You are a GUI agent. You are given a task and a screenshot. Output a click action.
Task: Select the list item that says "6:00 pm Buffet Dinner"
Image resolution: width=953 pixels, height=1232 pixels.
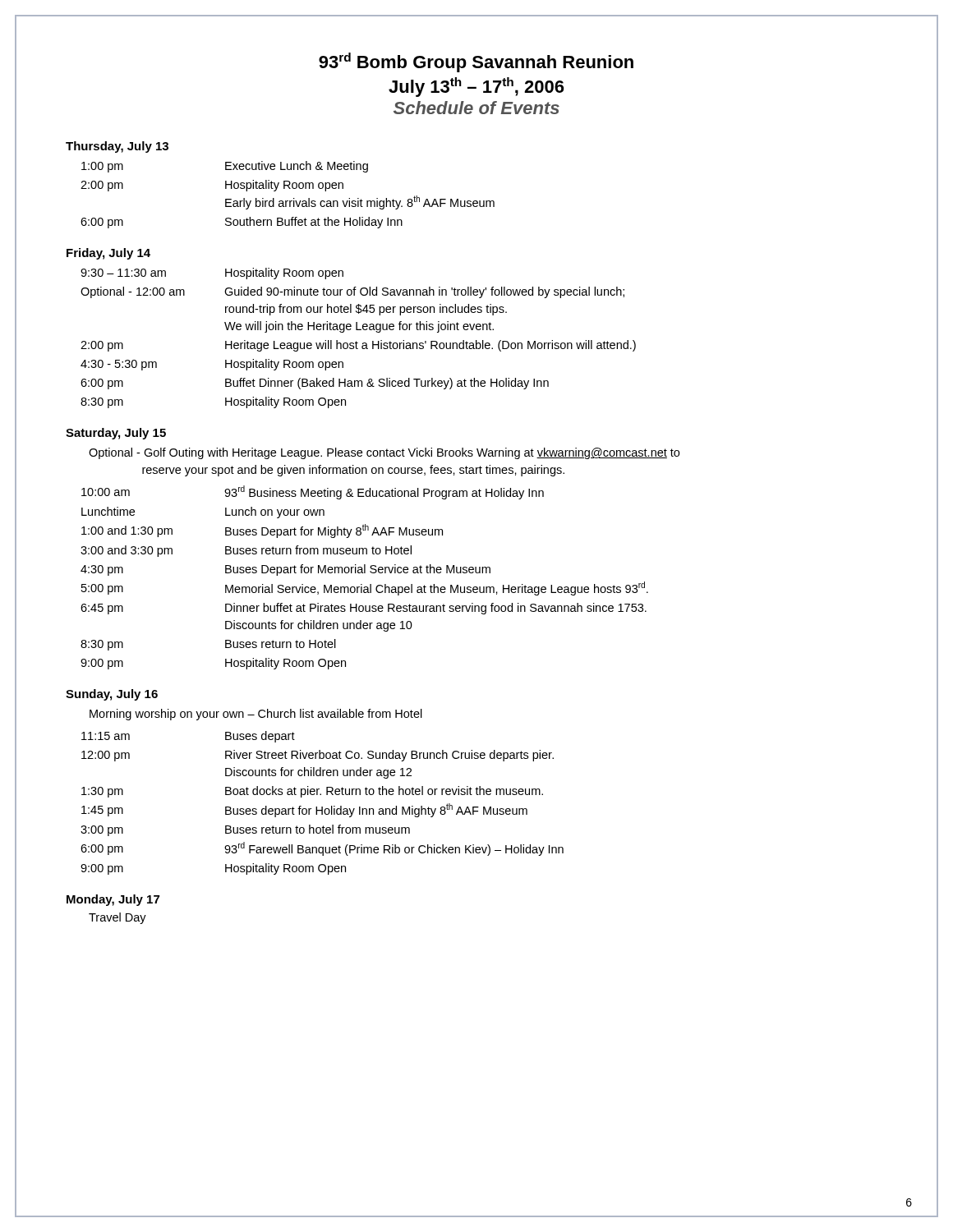coord(476,383)
